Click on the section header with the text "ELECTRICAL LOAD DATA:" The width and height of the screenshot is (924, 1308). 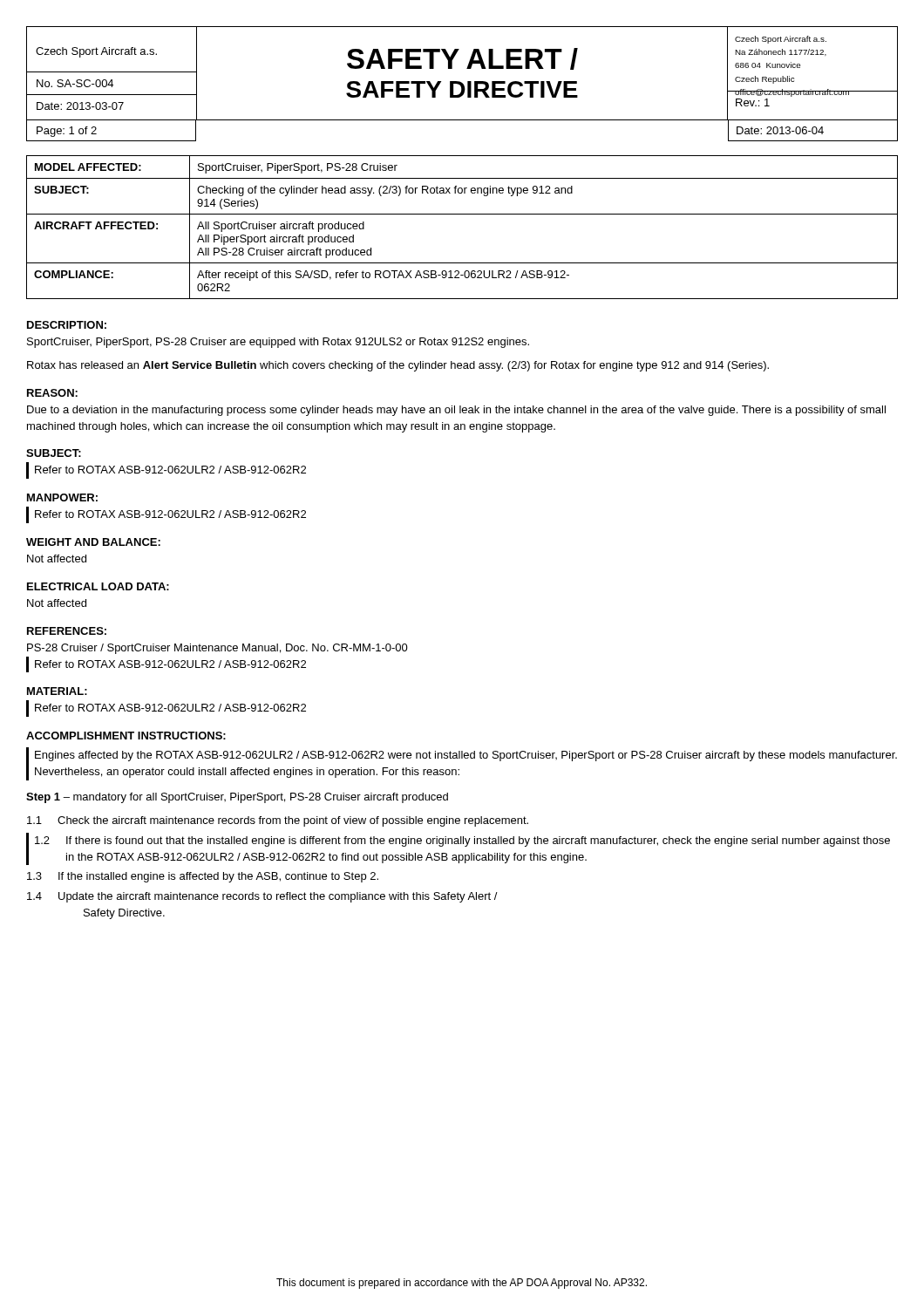(98, 586)
